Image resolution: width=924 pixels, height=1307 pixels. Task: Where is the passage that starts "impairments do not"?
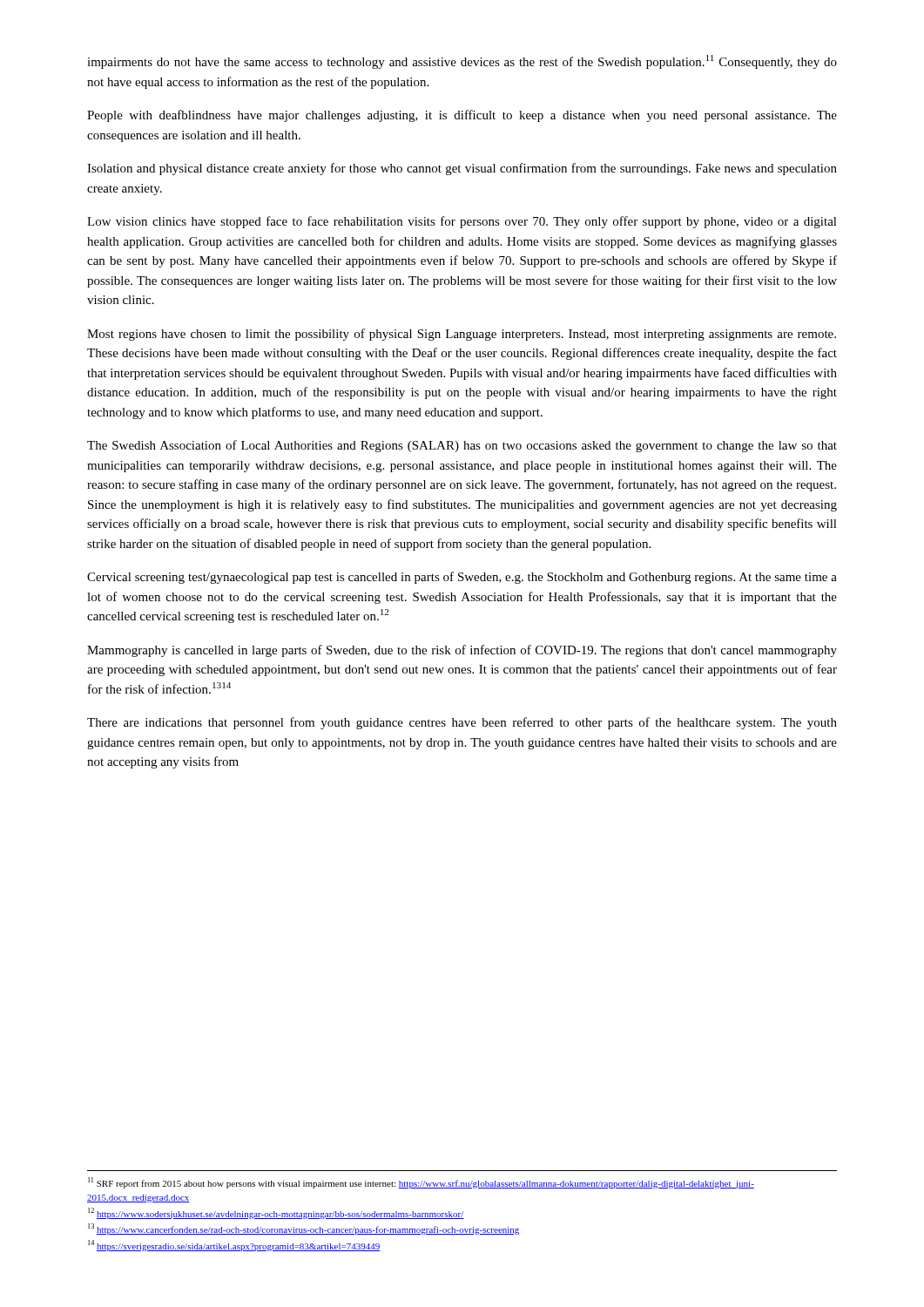(462, 70)
